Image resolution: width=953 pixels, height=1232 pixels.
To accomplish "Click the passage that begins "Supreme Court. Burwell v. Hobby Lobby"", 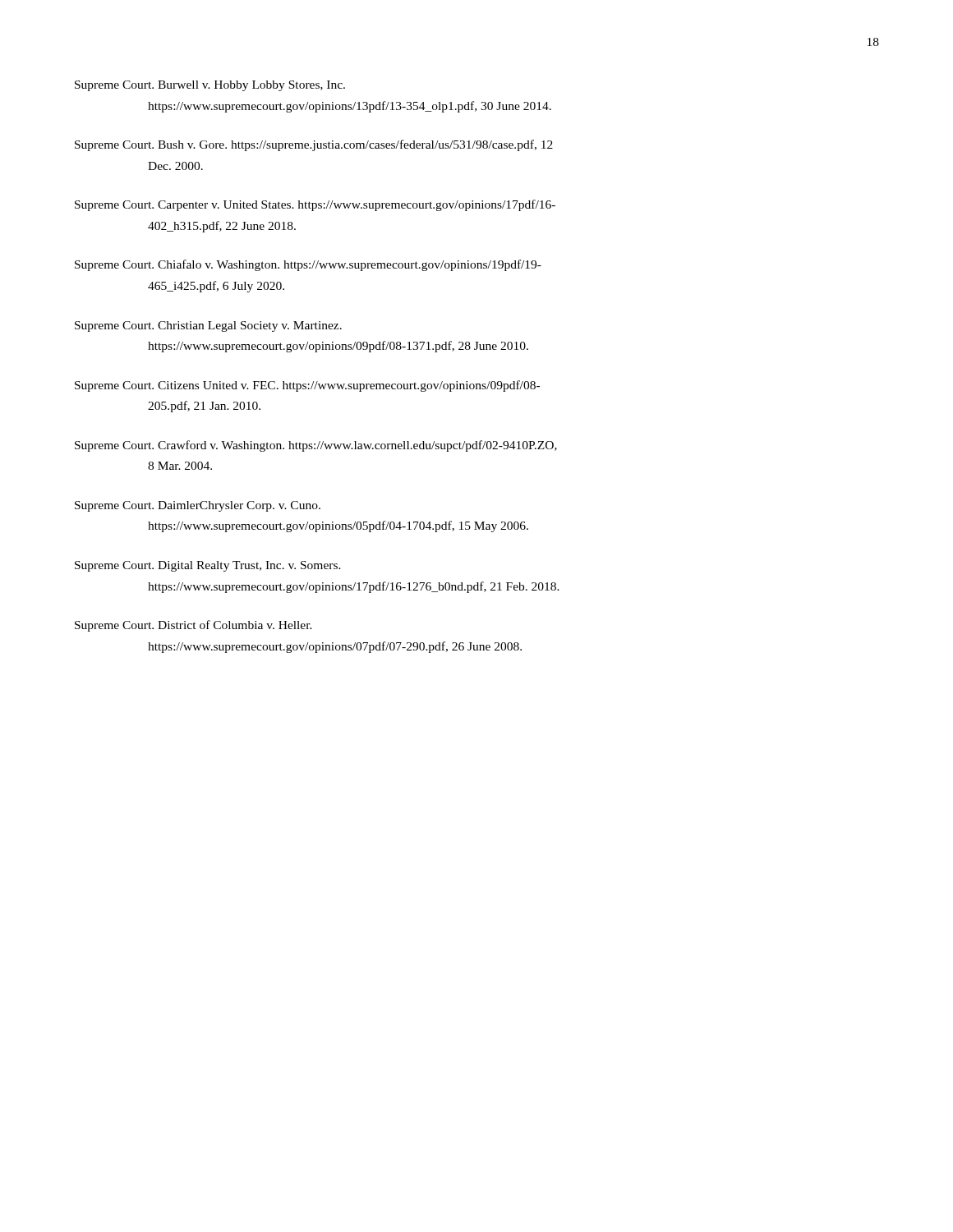I will [x=476, y=95].
